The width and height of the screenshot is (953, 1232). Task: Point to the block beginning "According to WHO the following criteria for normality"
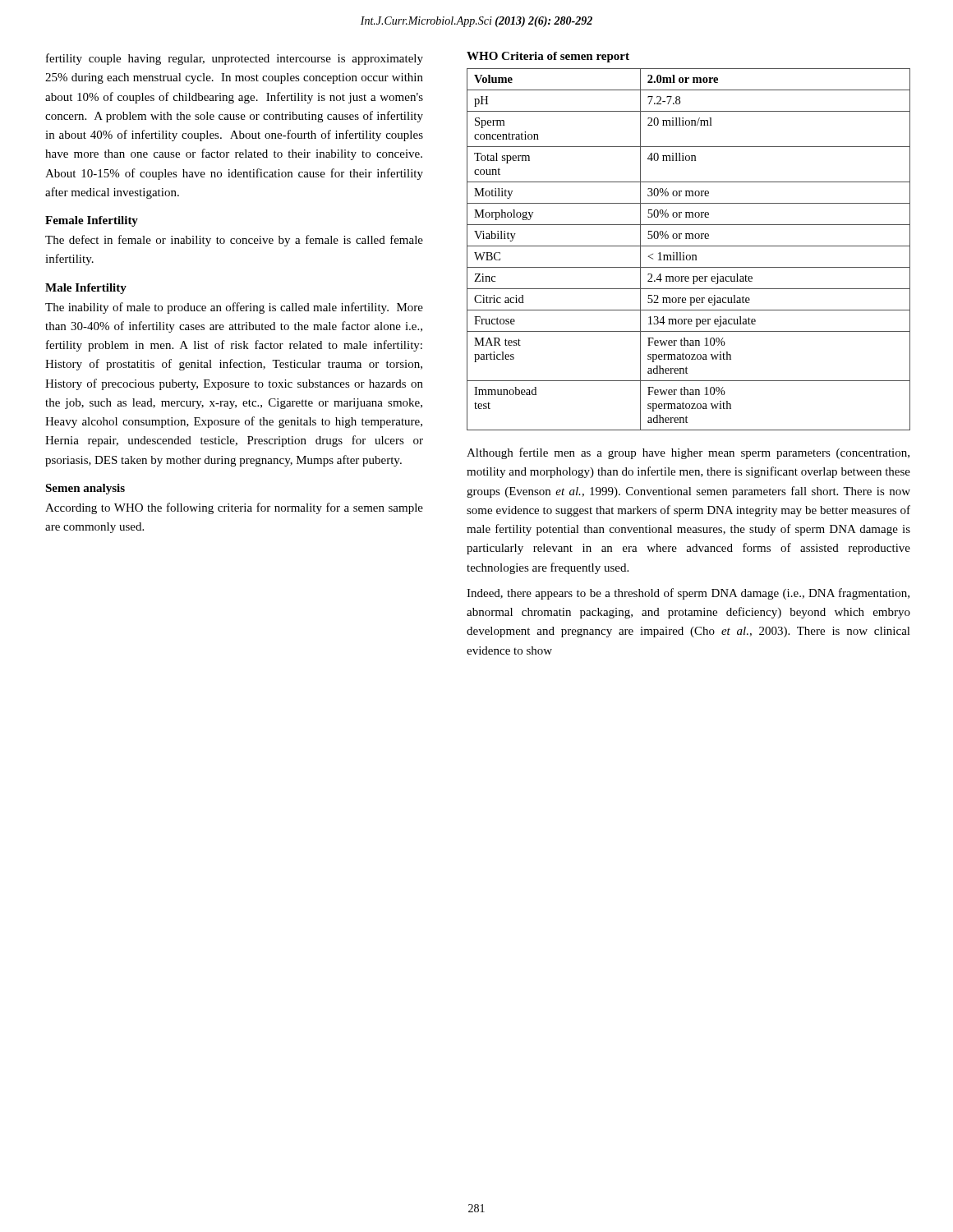(234, 517)
